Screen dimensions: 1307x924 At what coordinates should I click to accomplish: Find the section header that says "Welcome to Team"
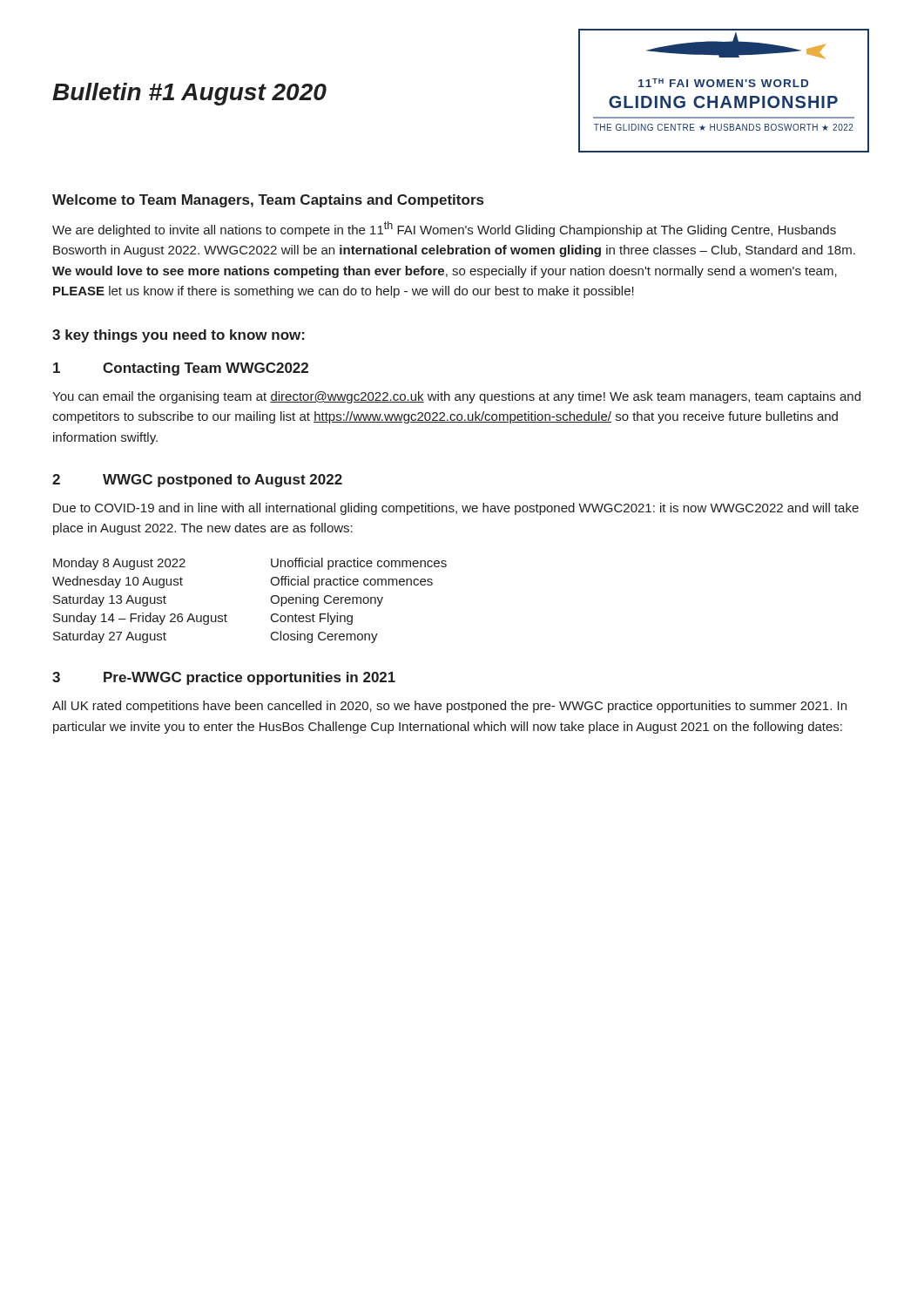(462, 200)
